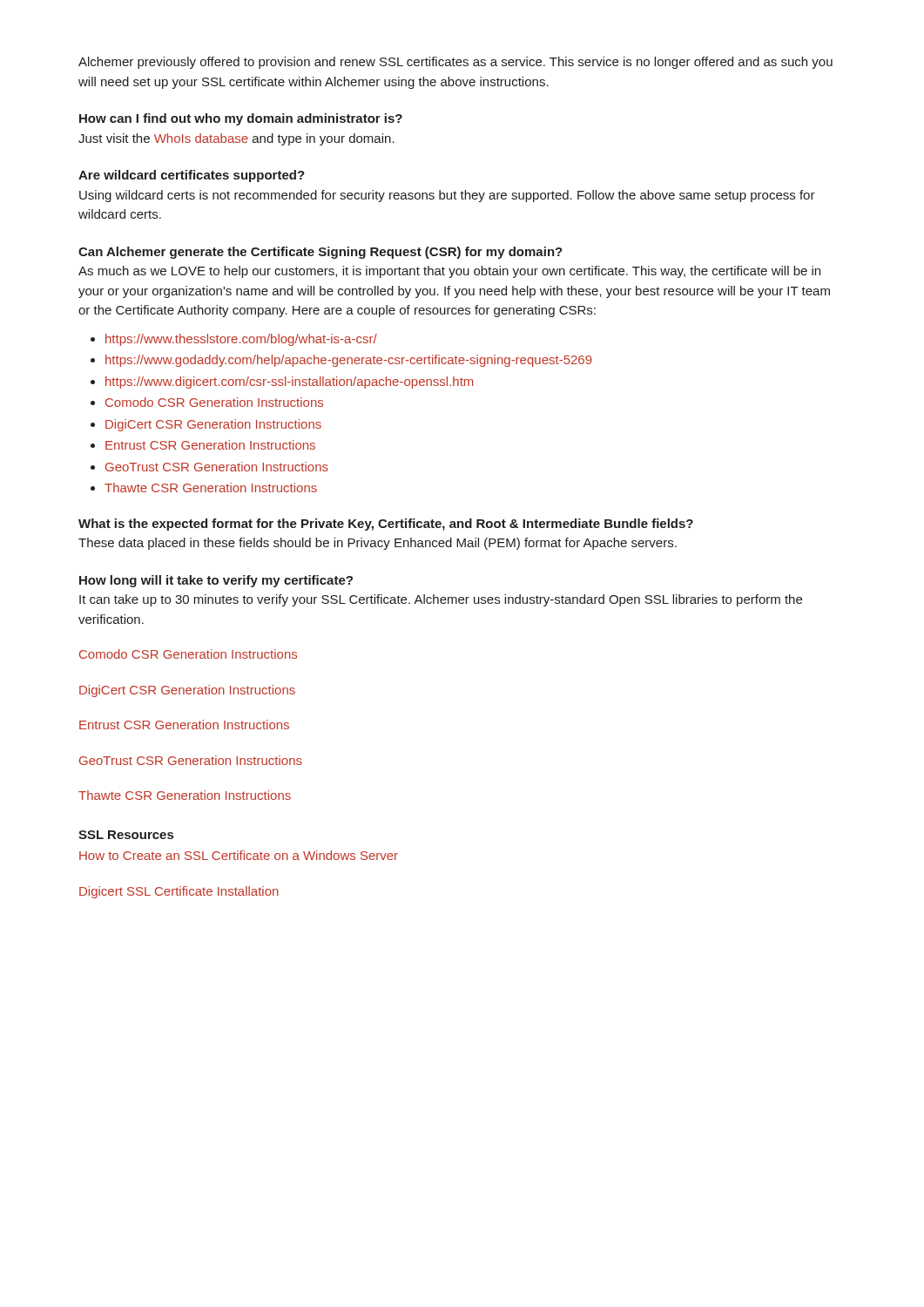Locate the text "Digicert SSL Certificate Installation"

coord(179,891)
